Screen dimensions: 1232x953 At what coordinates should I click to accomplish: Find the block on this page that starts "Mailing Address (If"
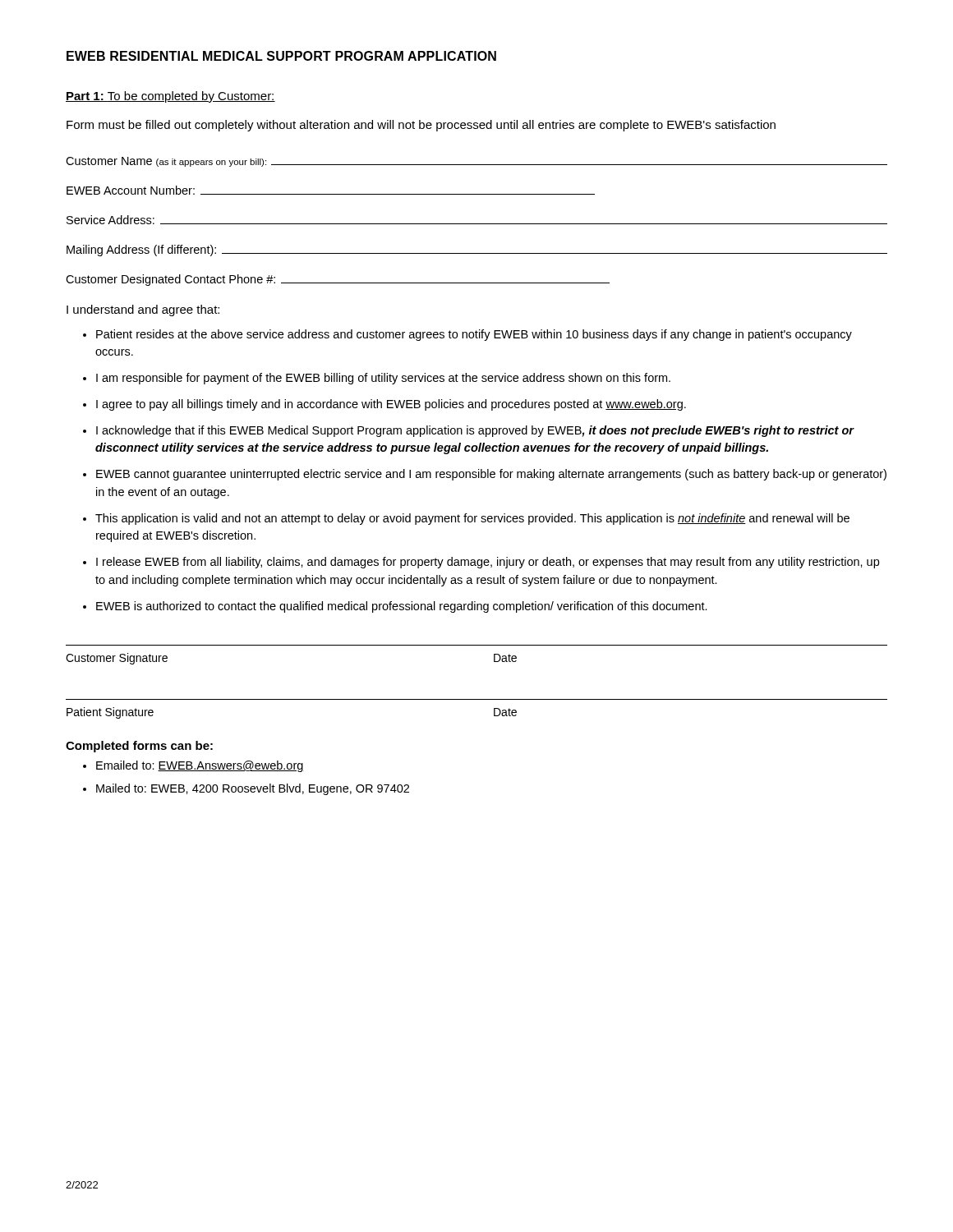(x=476, y=249)
